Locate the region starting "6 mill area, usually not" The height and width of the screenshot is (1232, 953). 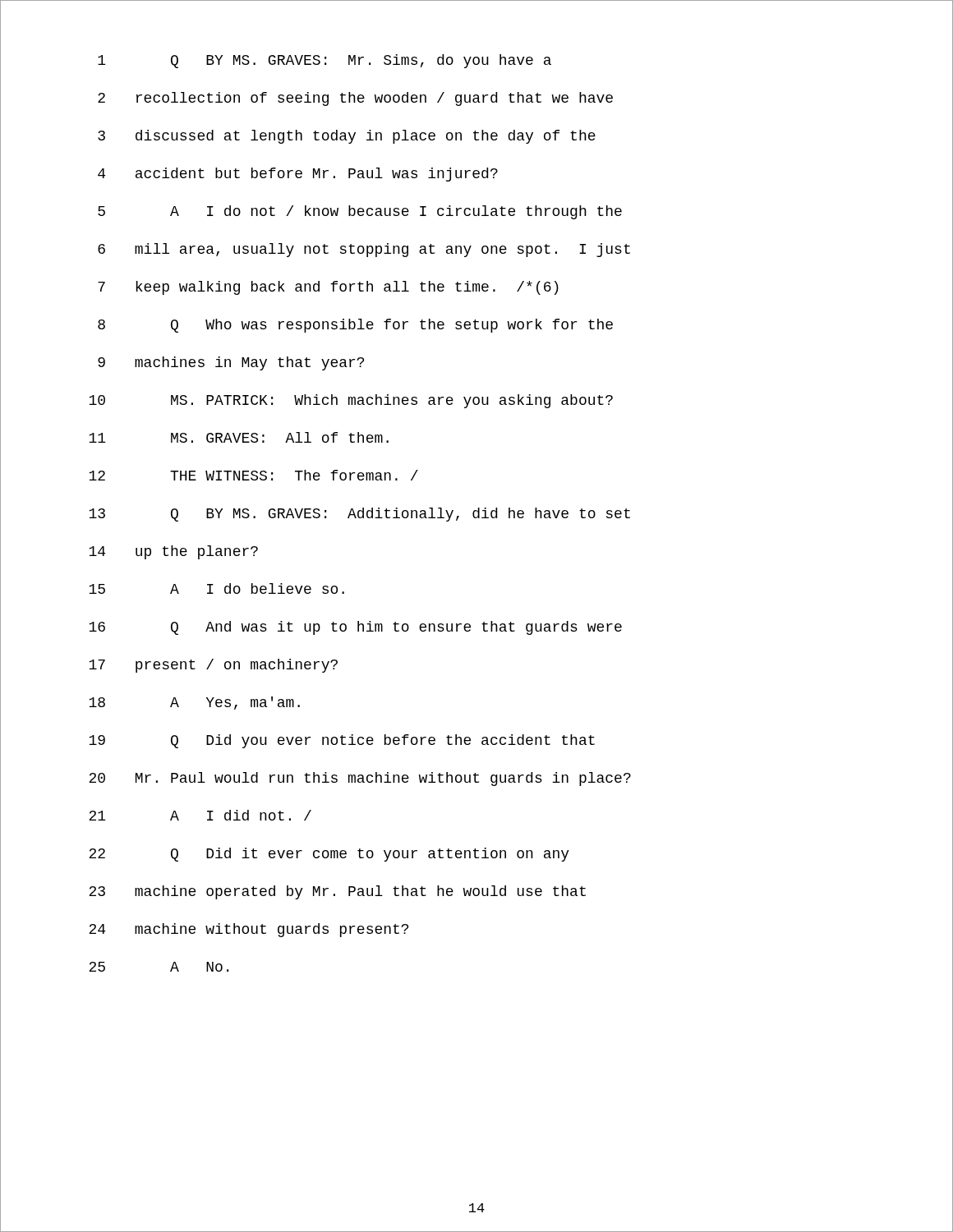pos(485,250)
